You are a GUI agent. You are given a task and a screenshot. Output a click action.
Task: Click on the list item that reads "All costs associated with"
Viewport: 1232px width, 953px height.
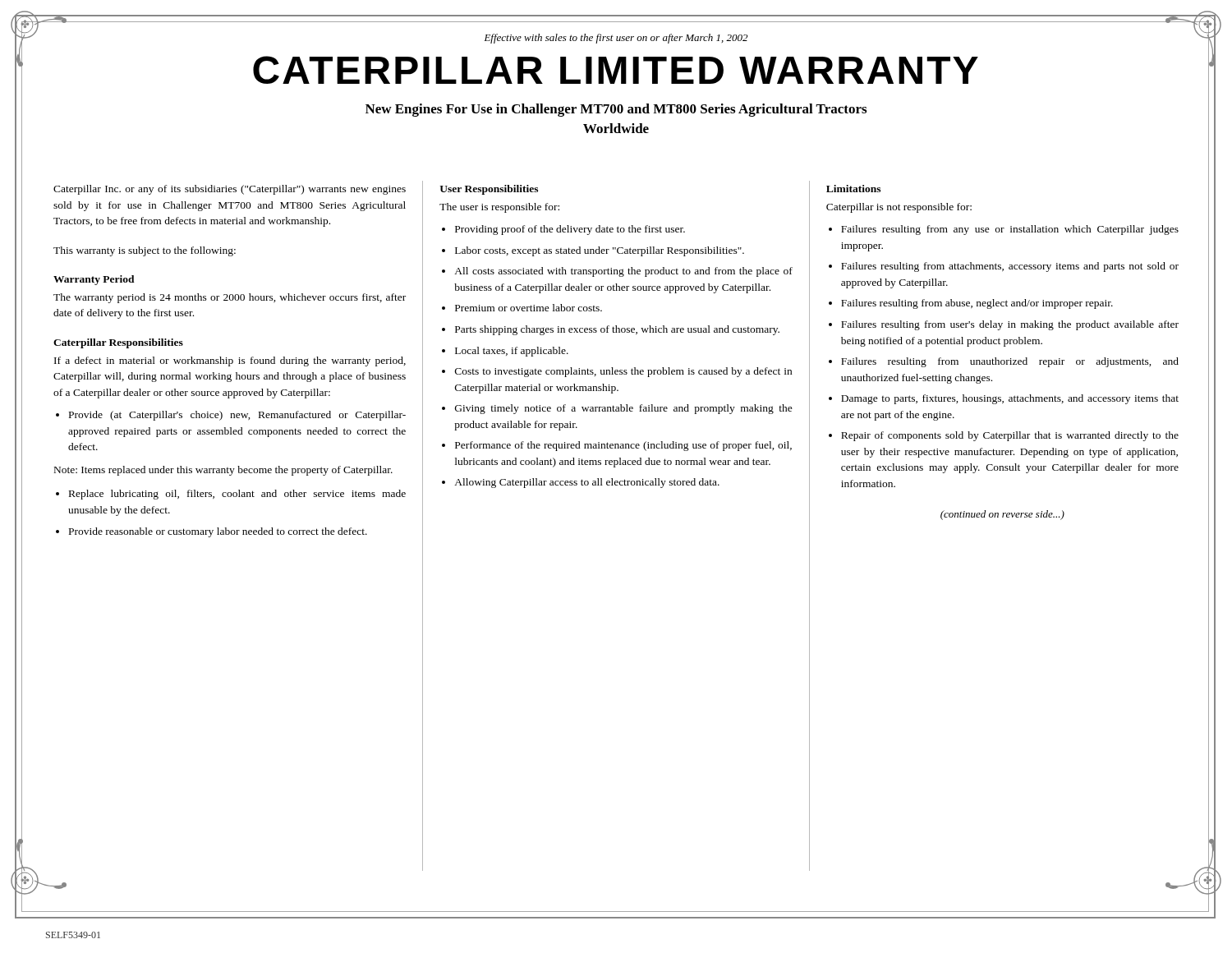coord(623,279)
